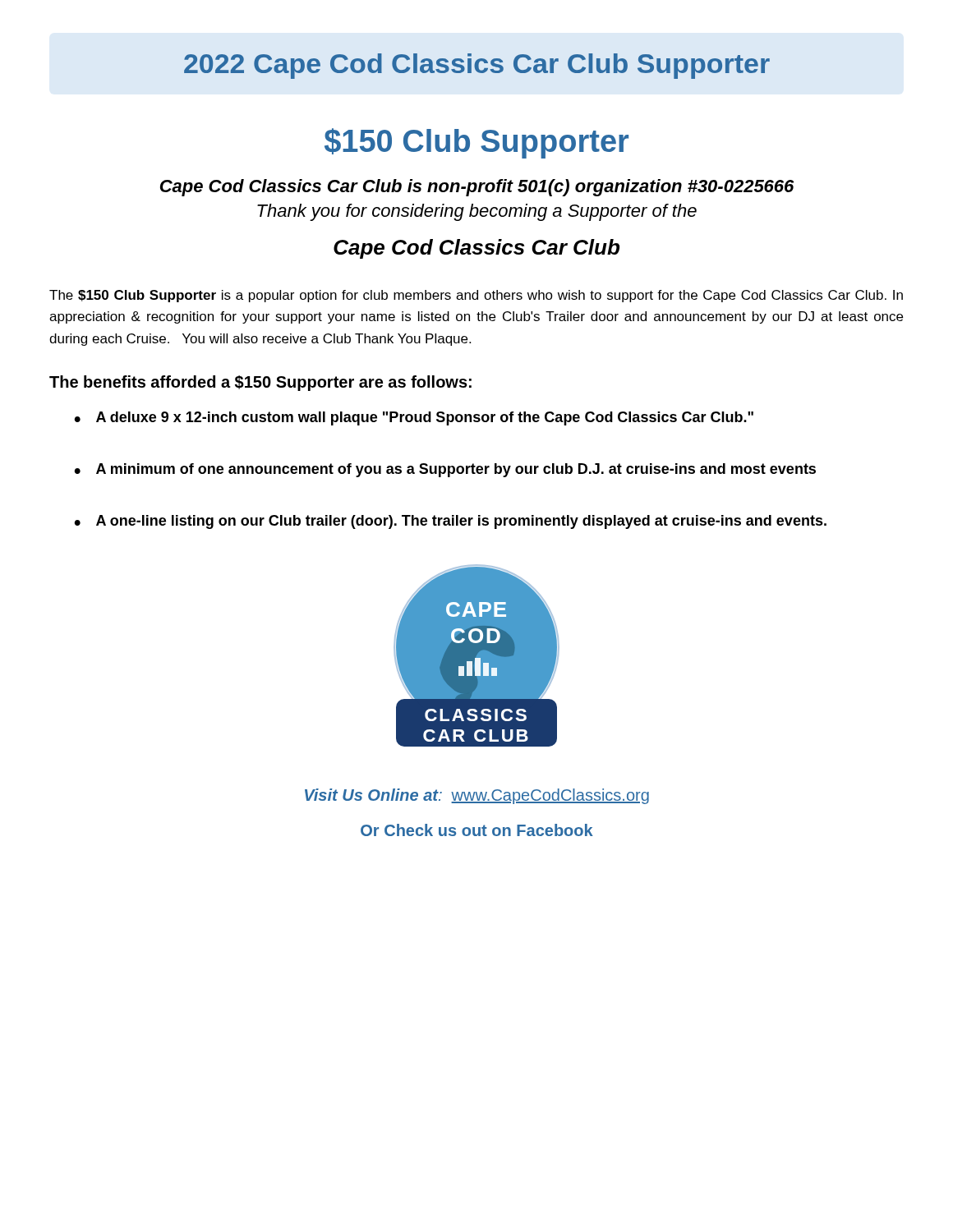Locate the text block that says "Cape Cod Classics"
953x1232 pixels.
pos(476,199)
